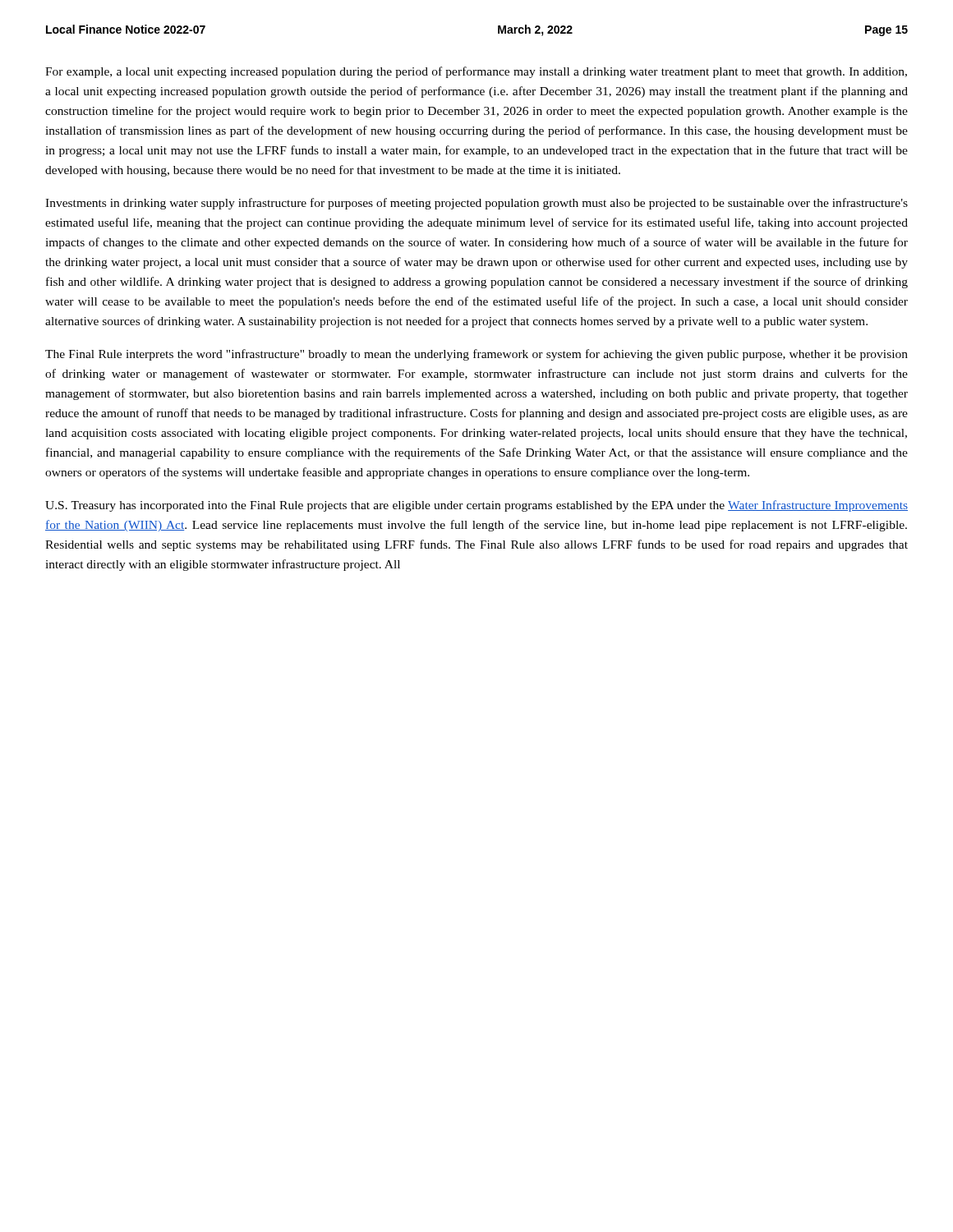This screenshot has width=953, height=1232.
Task: Point to the element starting "U.S. Treasury has incorporated into the"
Action: tap(476, 535)
